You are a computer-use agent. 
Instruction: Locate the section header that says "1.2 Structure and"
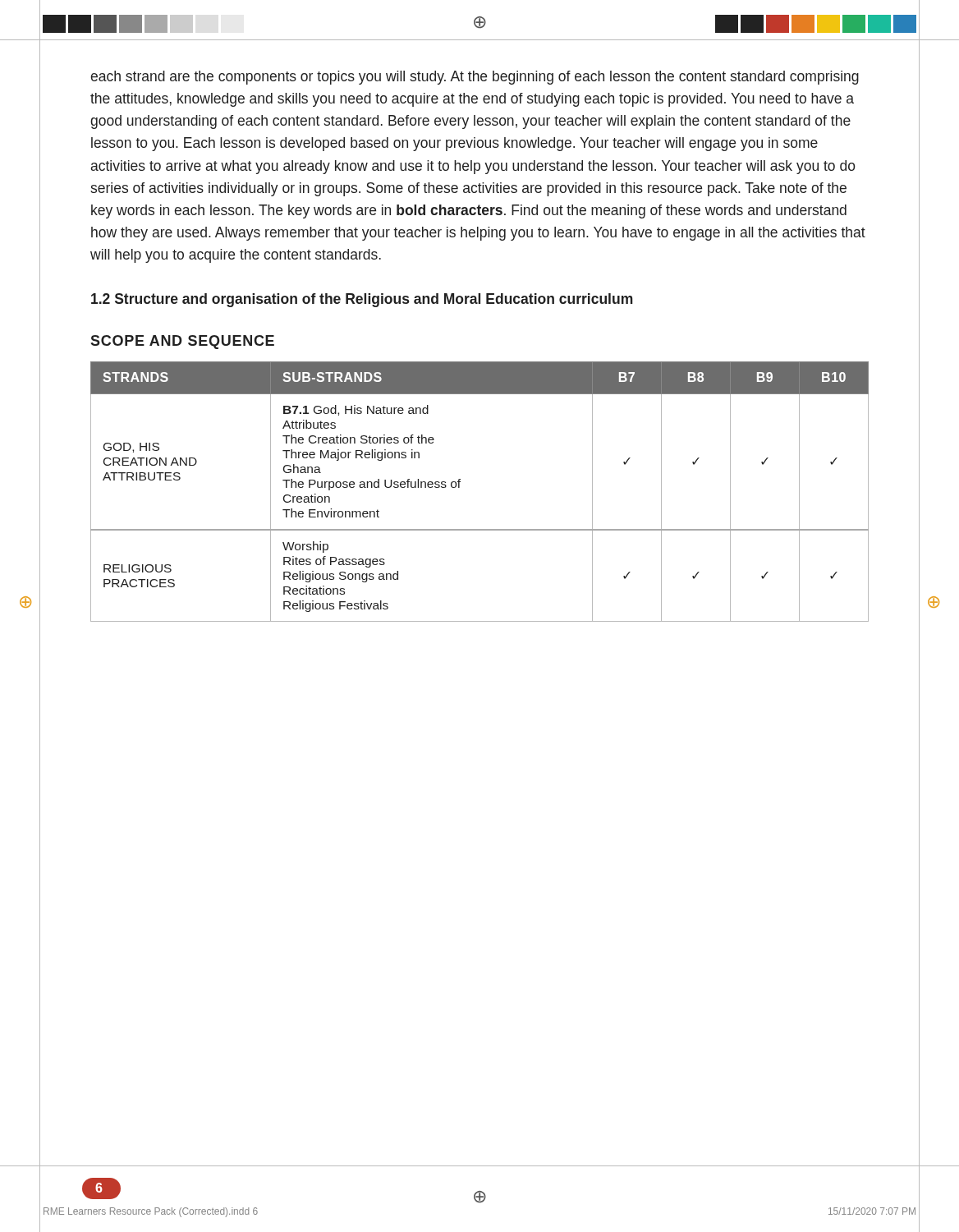point(480,299)
